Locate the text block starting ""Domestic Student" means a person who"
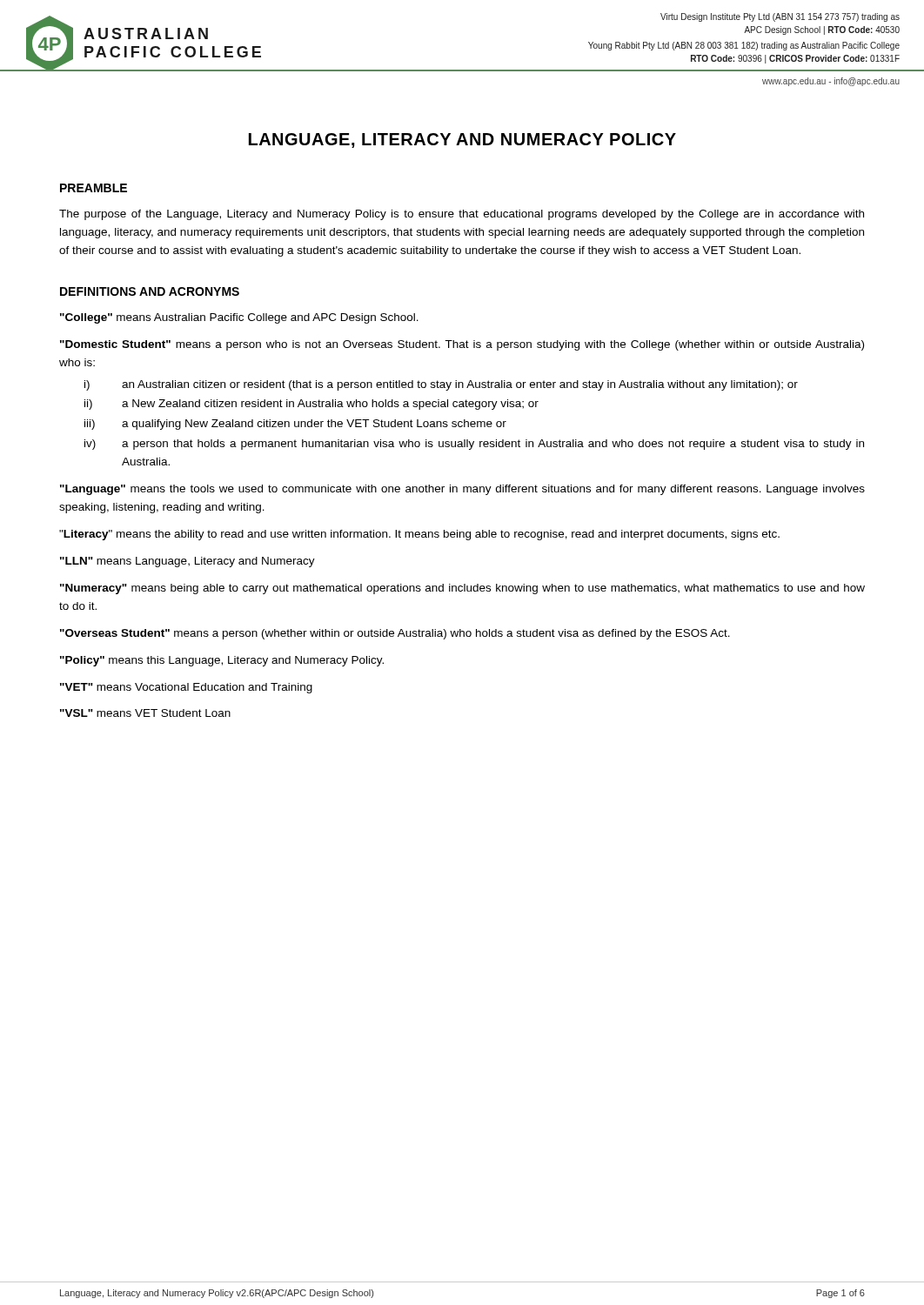 point(462,353)
